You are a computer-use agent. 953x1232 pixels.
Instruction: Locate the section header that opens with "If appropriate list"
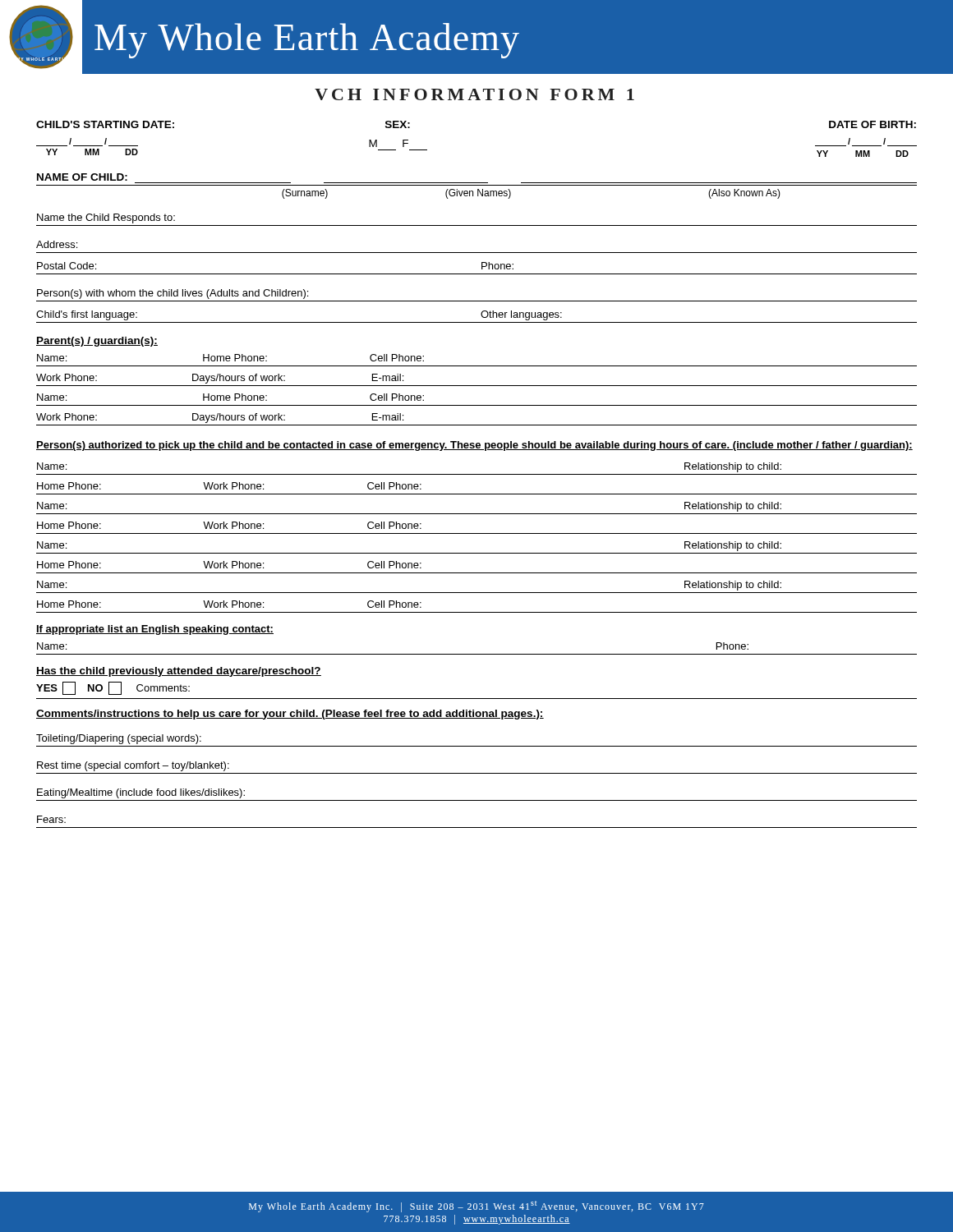pos(155,628)
